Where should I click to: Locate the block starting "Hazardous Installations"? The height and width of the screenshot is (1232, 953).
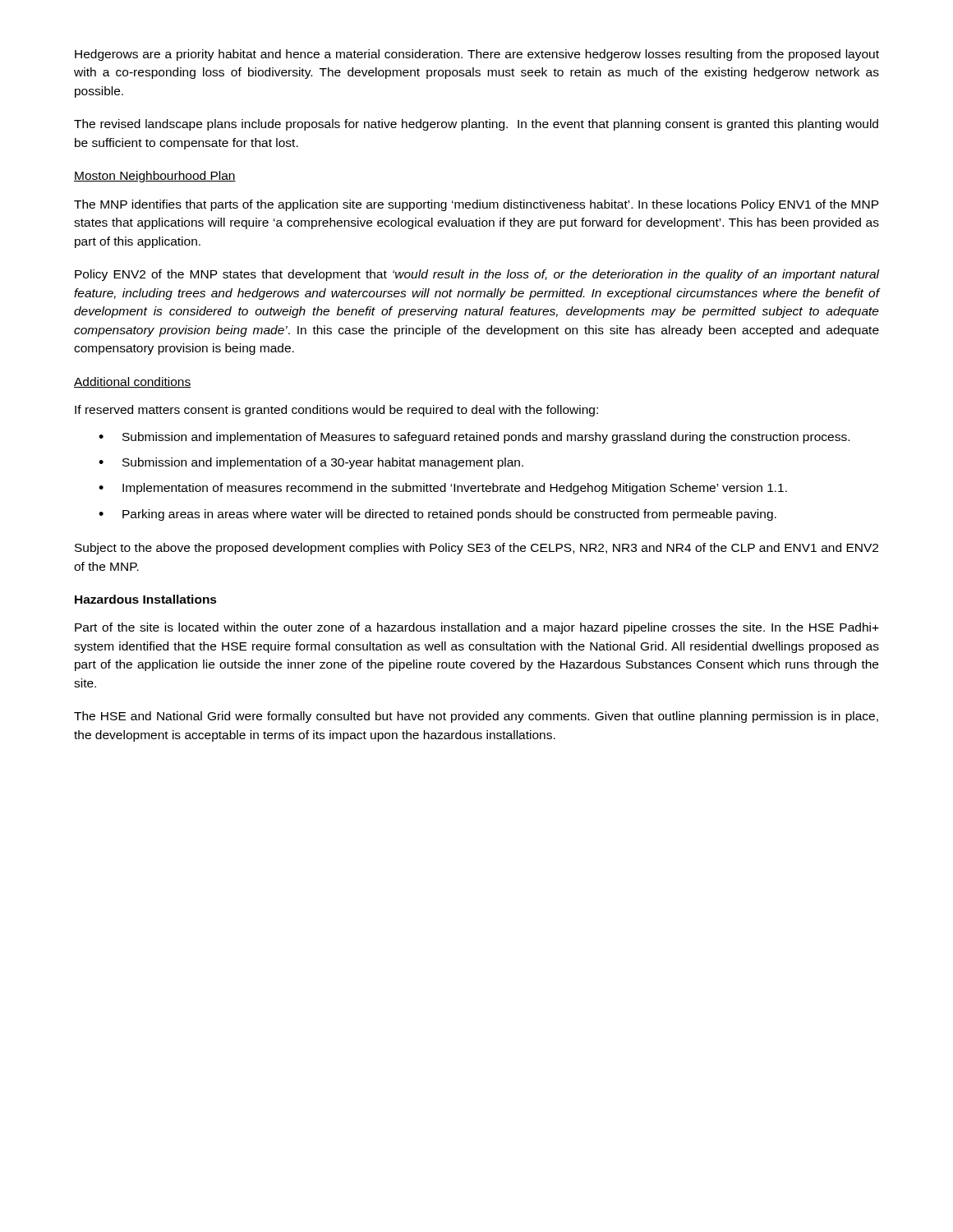tap(145, 599)
